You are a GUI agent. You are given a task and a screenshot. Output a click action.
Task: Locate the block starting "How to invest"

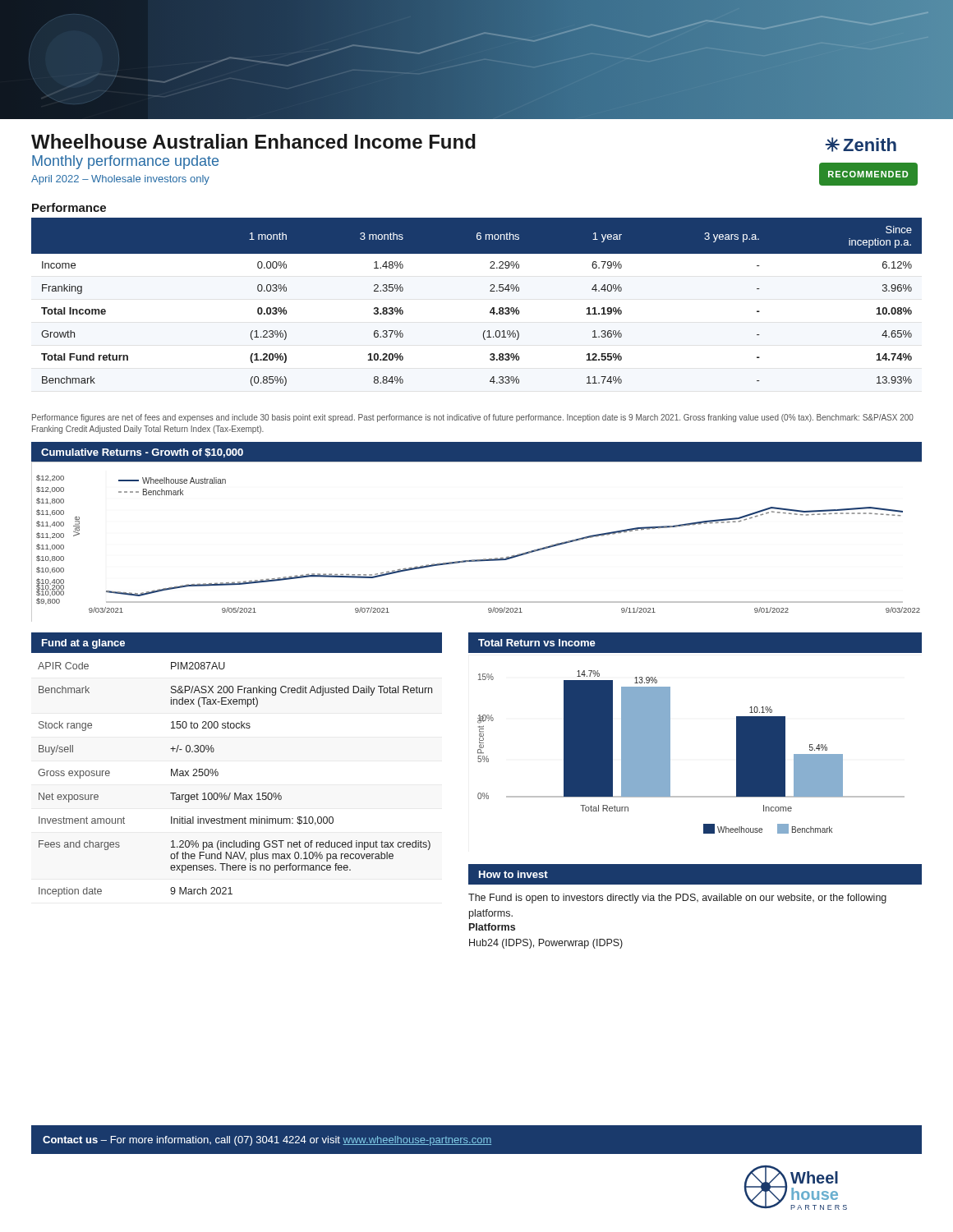point(513,874)
